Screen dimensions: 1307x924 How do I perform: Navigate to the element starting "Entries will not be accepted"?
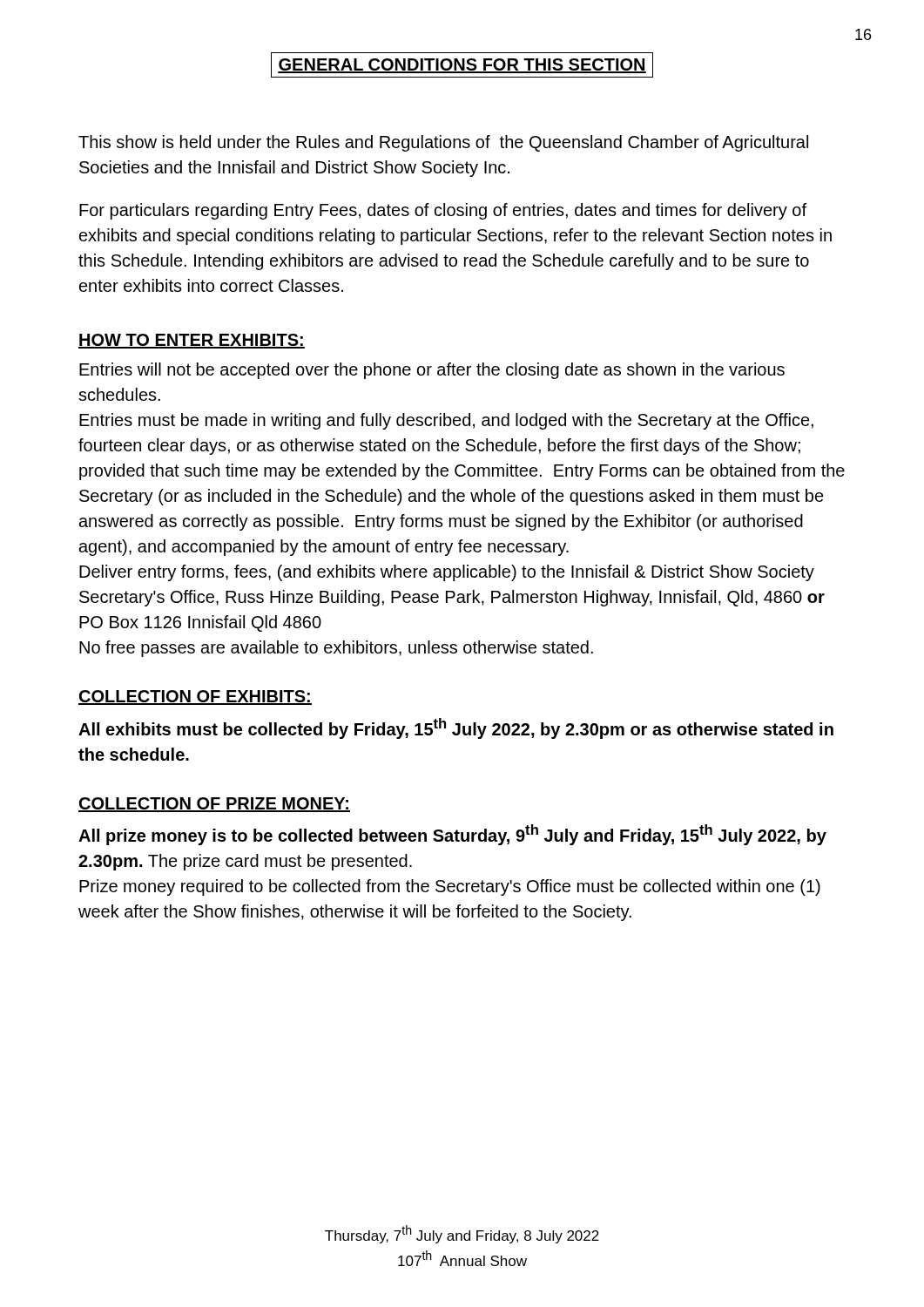coord(462,508)
